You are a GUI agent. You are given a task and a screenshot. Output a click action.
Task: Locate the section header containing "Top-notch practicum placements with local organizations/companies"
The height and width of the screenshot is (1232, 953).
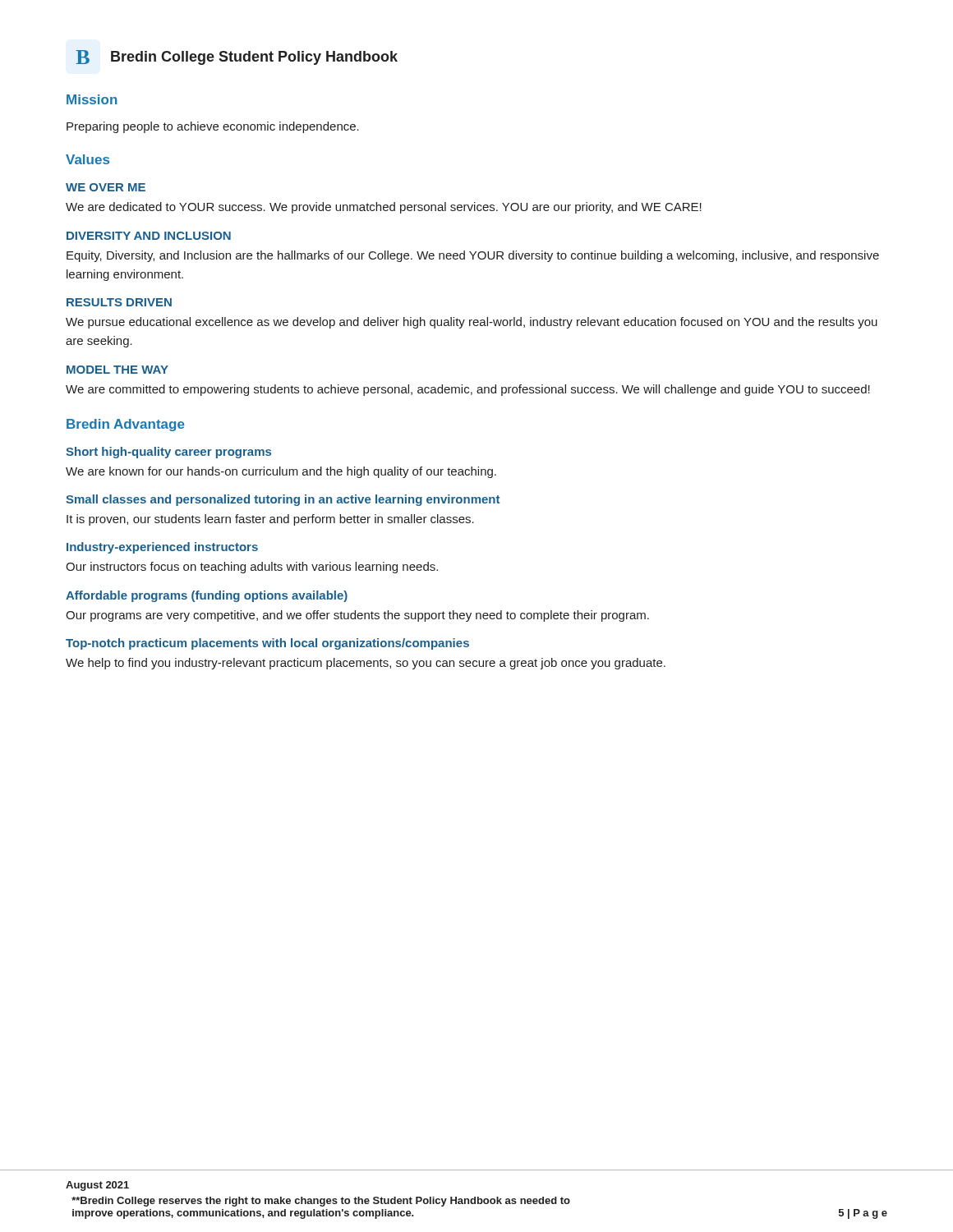pos(268,642)
